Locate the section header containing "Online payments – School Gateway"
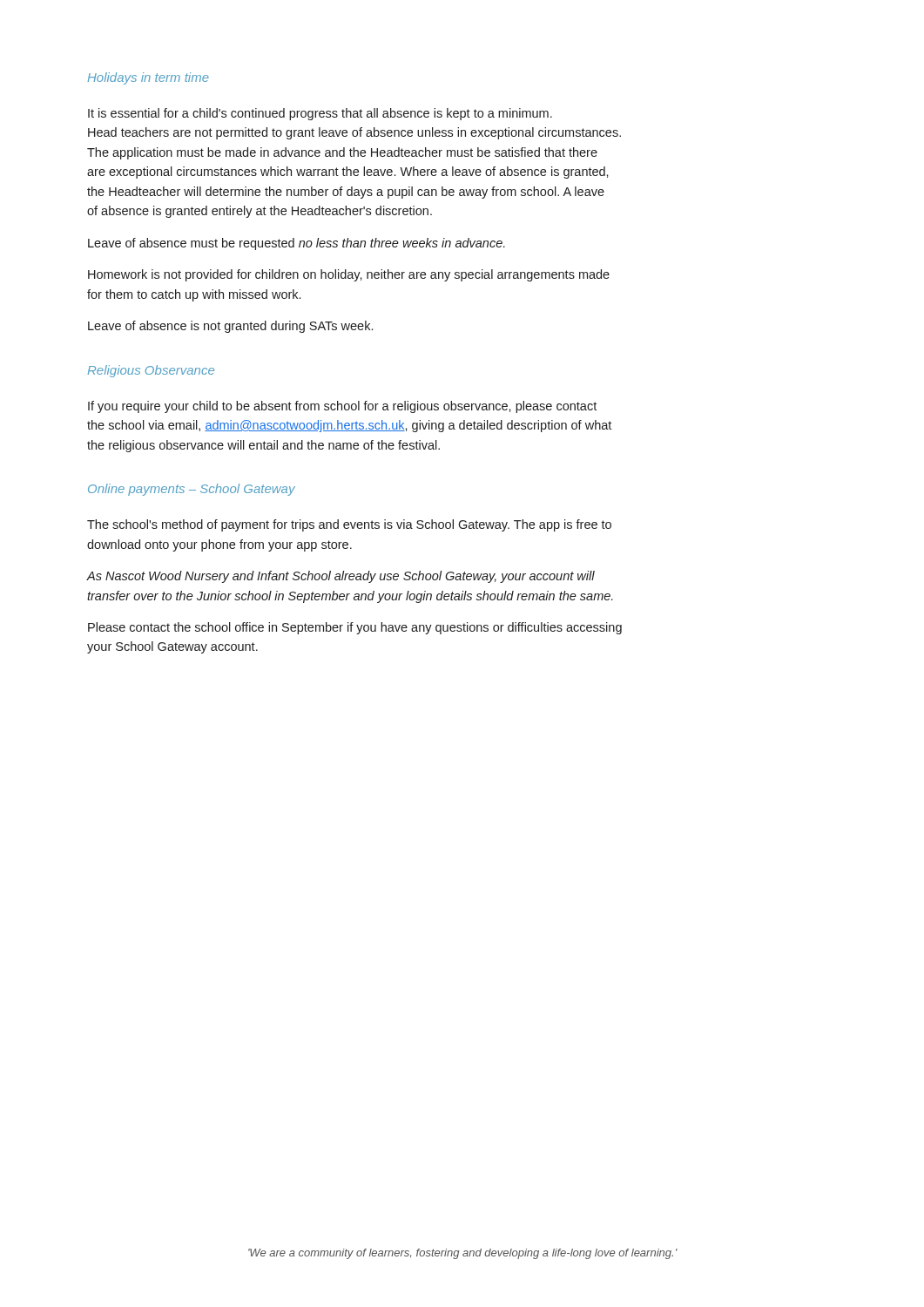The image size is (924, 1307). [x=191, y=488]
